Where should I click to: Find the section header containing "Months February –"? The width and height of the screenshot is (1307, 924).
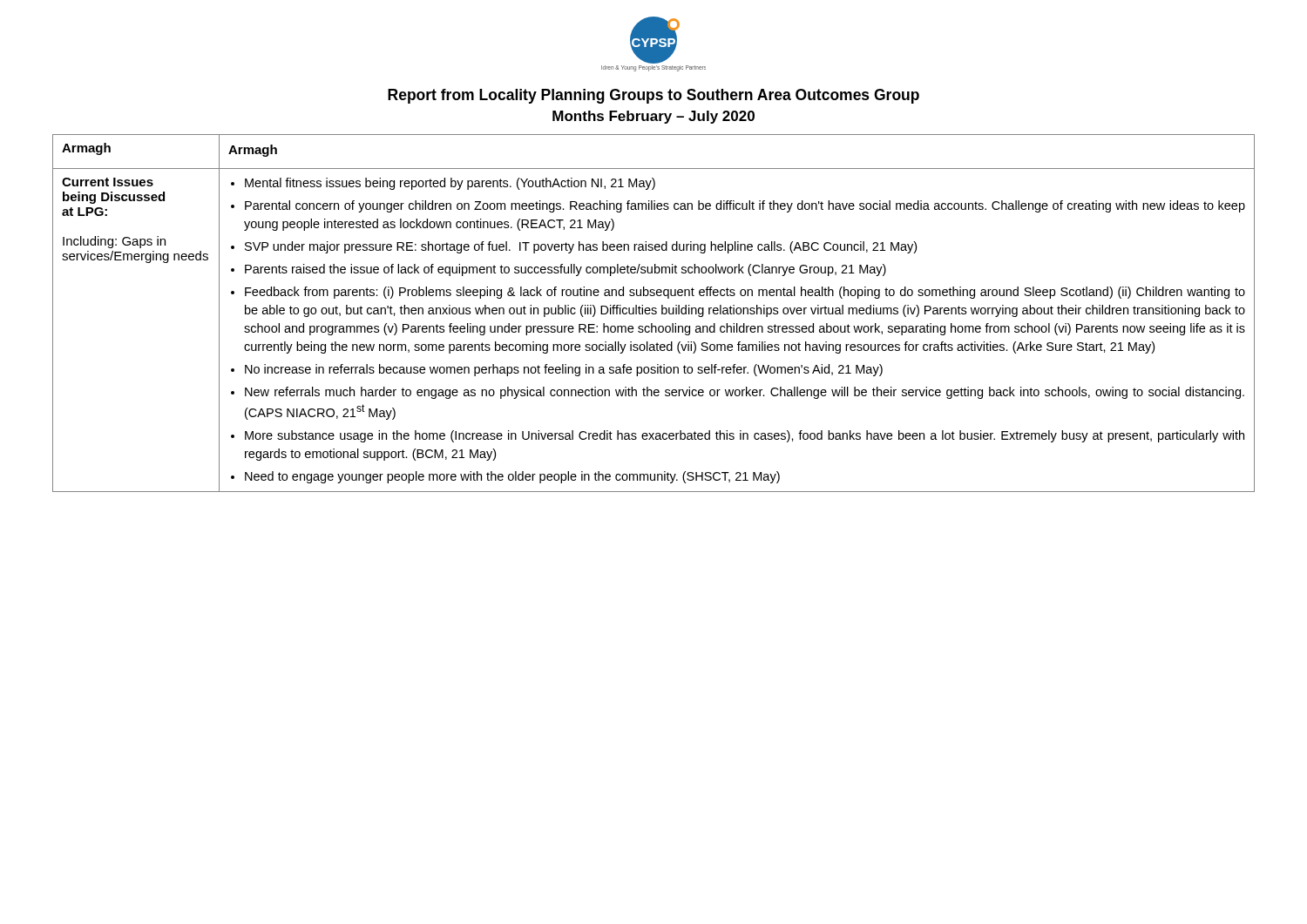pyautogui.click(x=654, y=116)
